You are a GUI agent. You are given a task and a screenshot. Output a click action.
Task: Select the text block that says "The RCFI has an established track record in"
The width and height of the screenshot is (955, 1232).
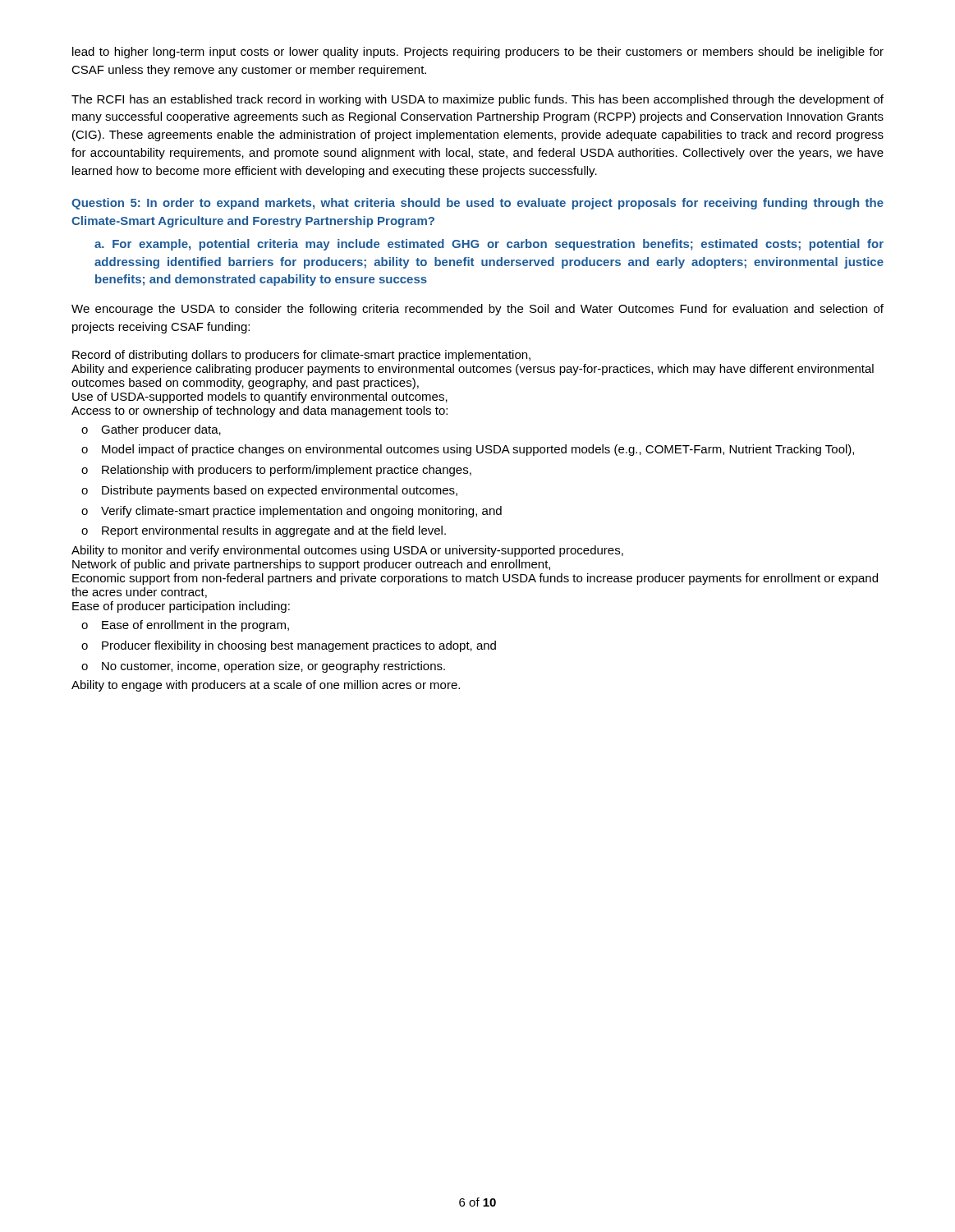tap(478, 135)
